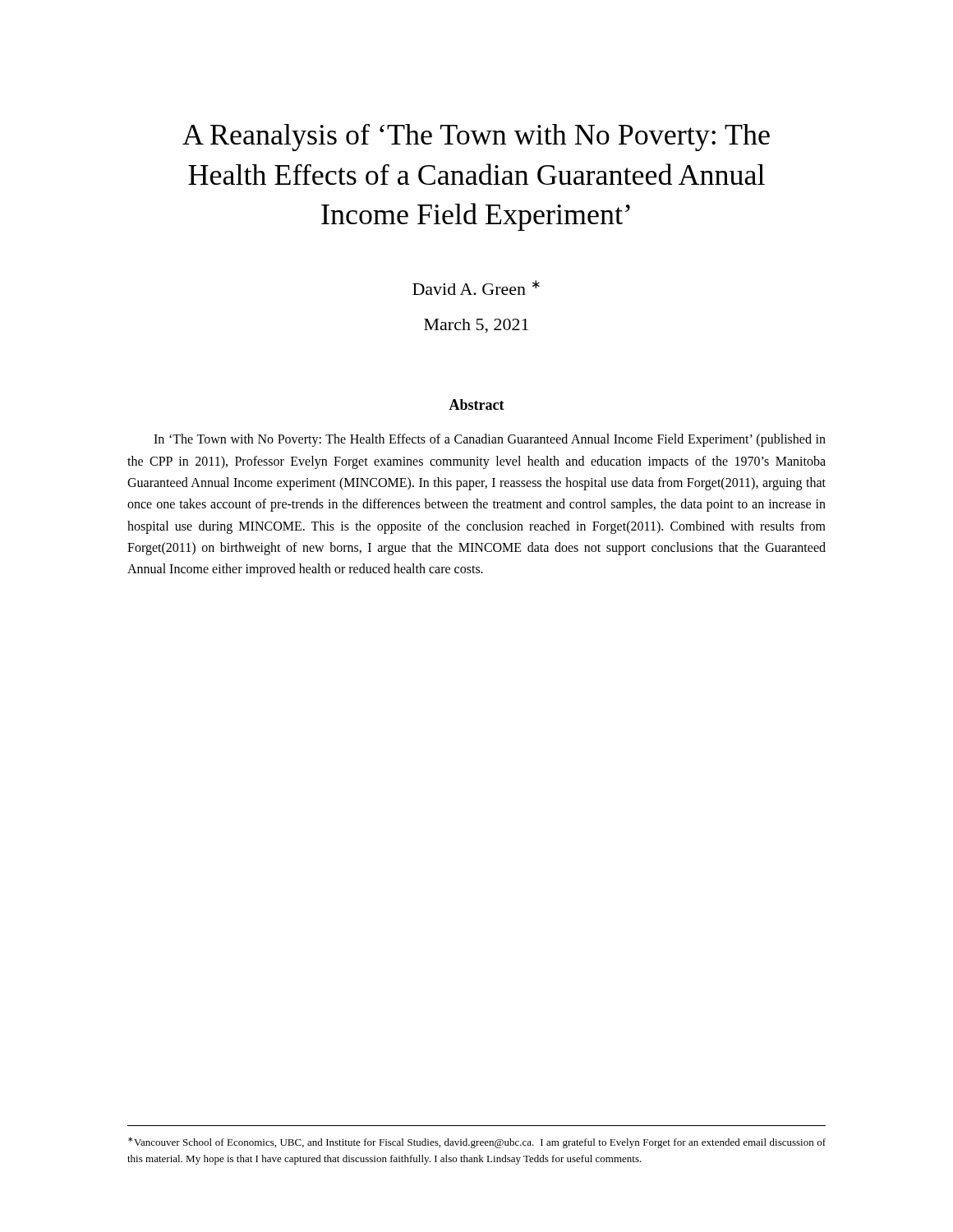
Task: Find the footnote
Action: click(x=476, y=1150)
